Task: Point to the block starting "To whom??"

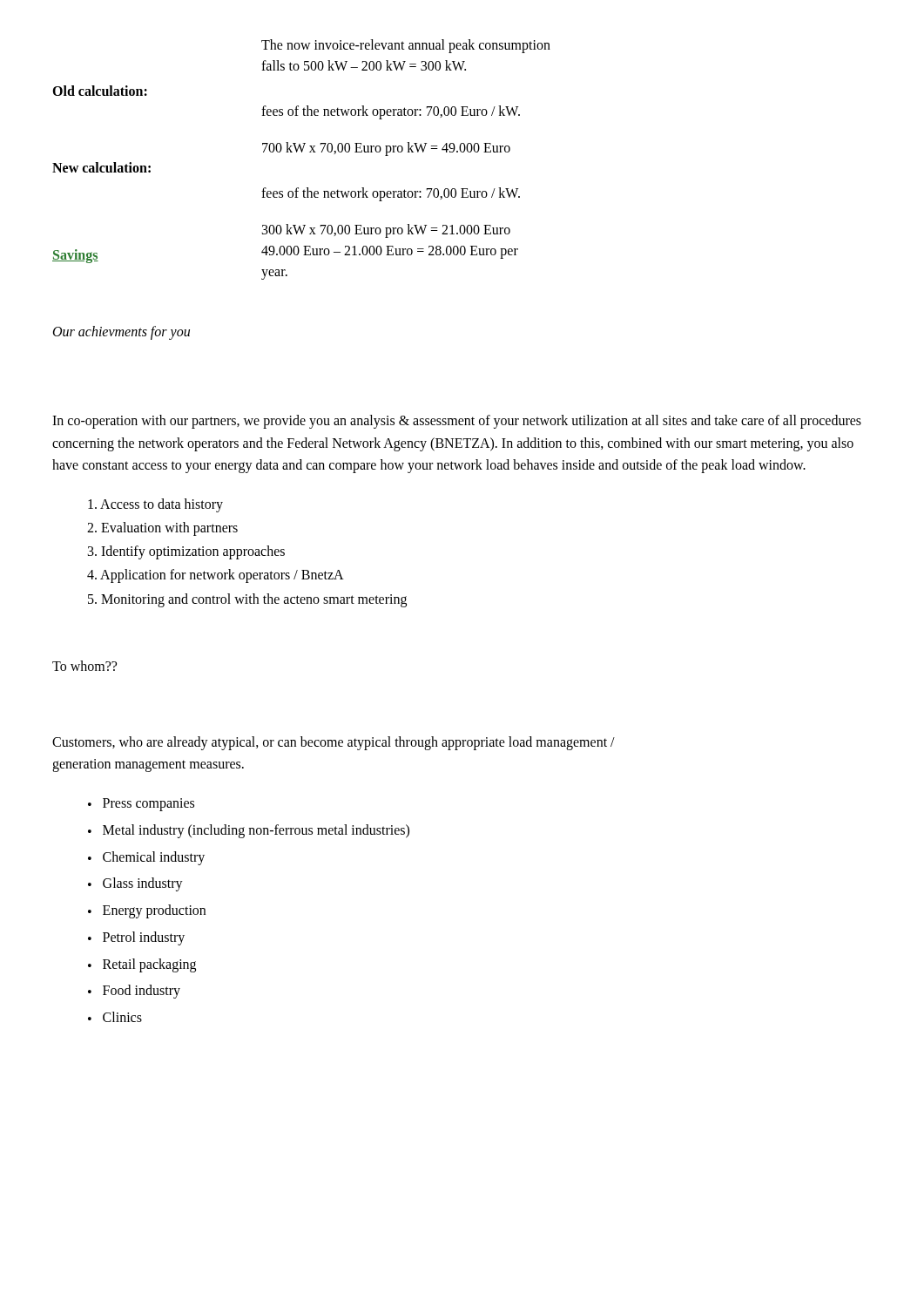Action: (85, 666)
